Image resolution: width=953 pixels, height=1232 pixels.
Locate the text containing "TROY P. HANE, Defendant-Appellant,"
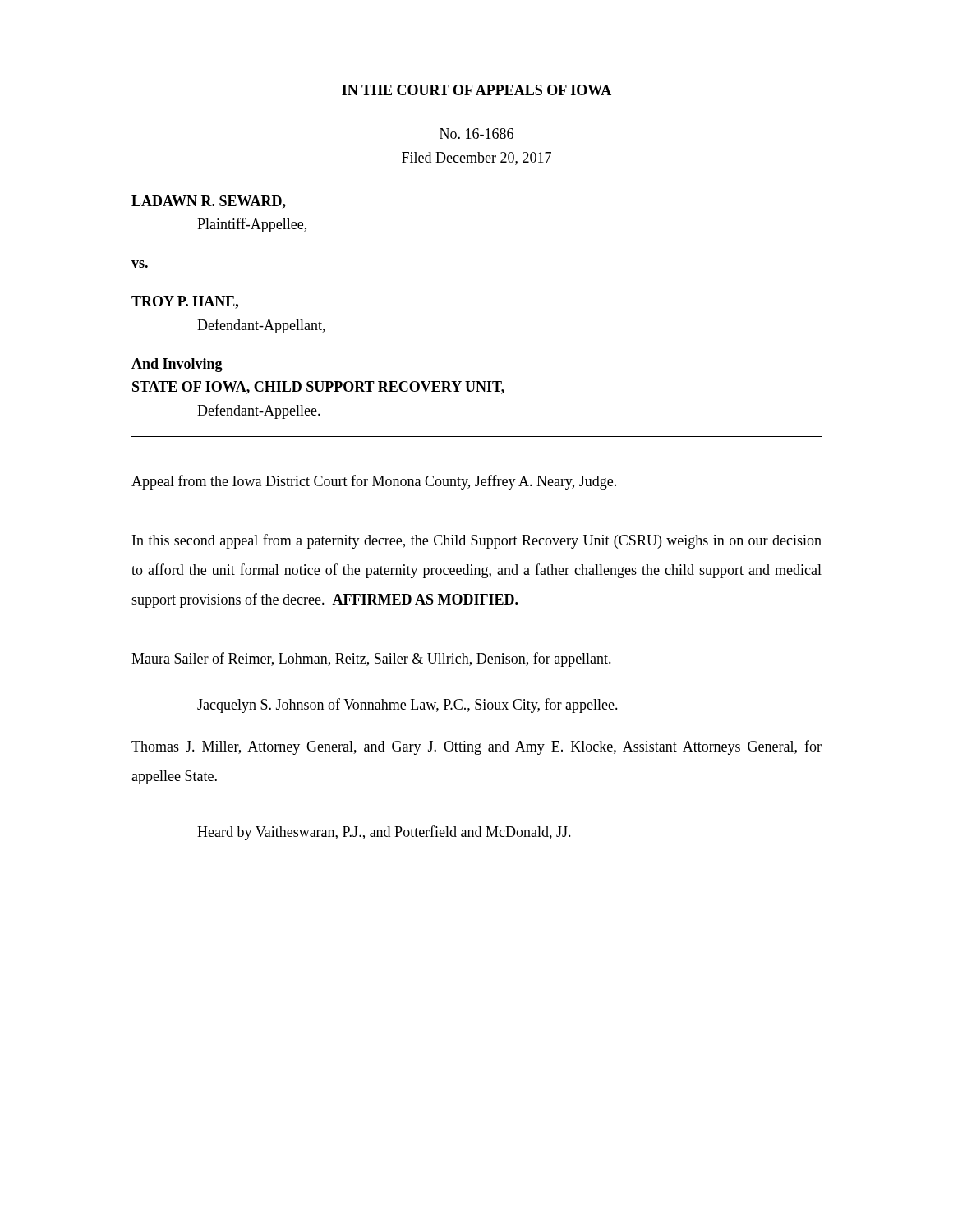[x=185, y=302]
